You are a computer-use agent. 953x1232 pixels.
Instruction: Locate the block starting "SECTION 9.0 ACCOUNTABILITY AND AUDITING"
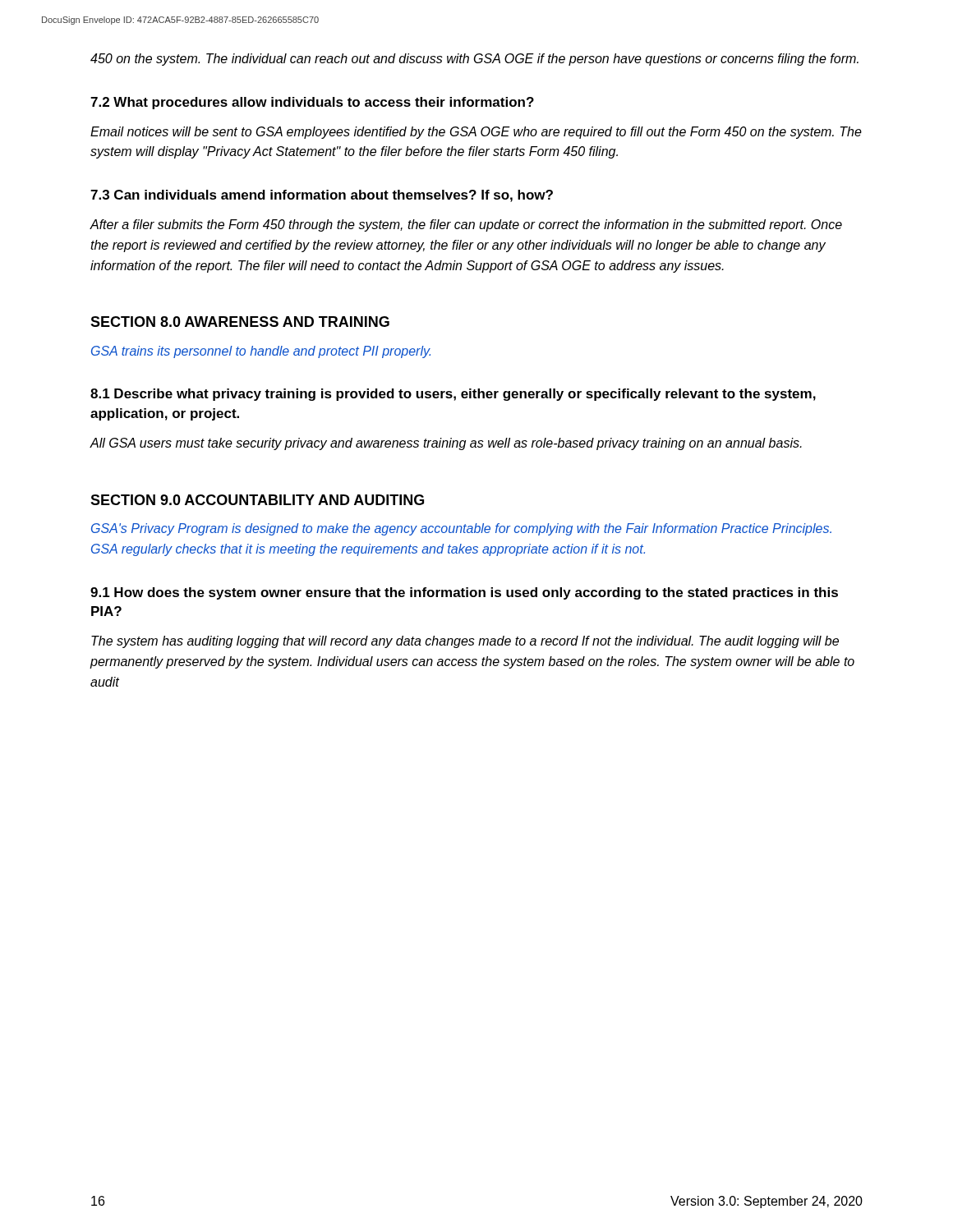coord(258,500)
